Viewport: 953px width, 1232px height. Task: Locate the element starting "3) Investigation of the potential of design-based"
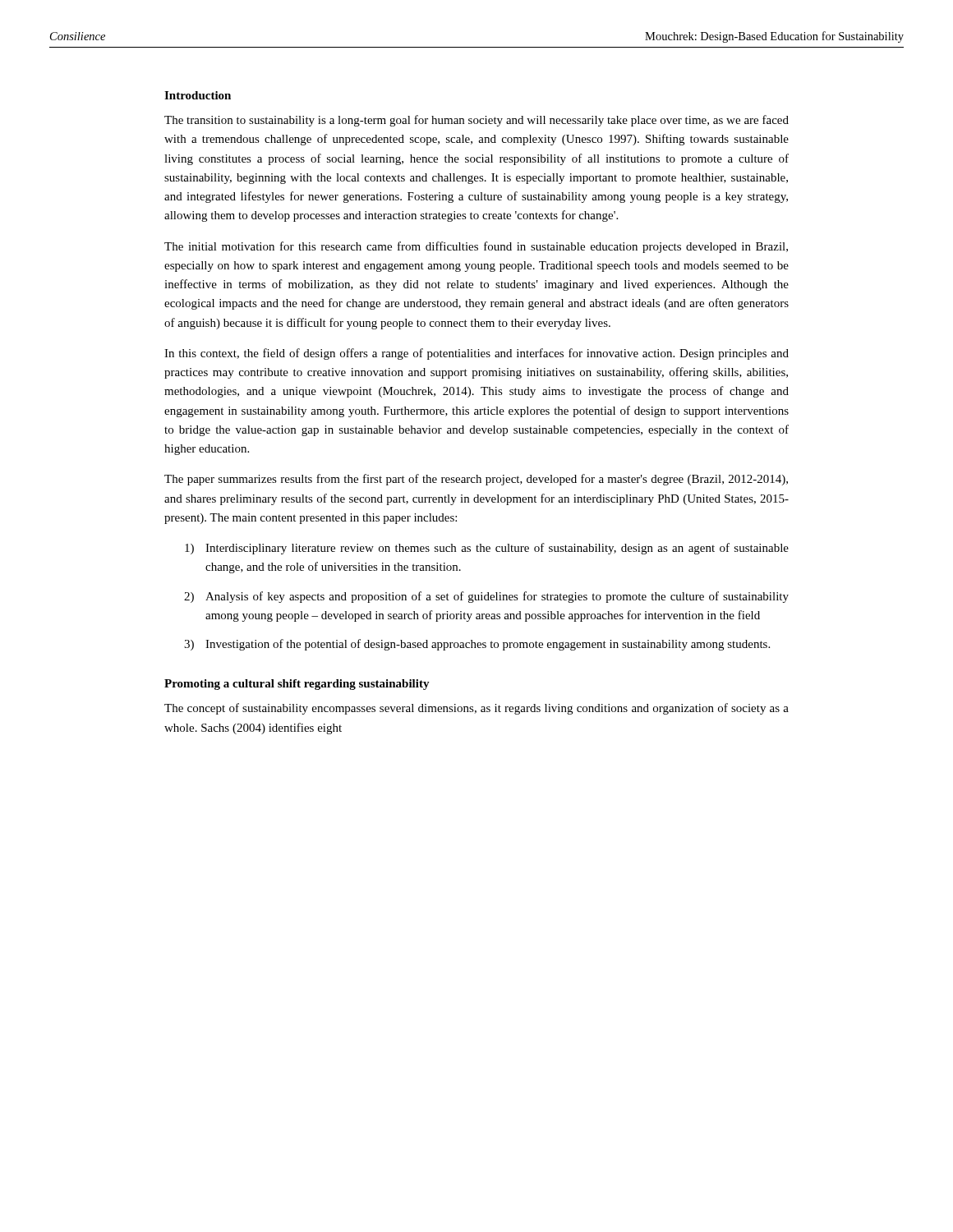click(486, 644)
